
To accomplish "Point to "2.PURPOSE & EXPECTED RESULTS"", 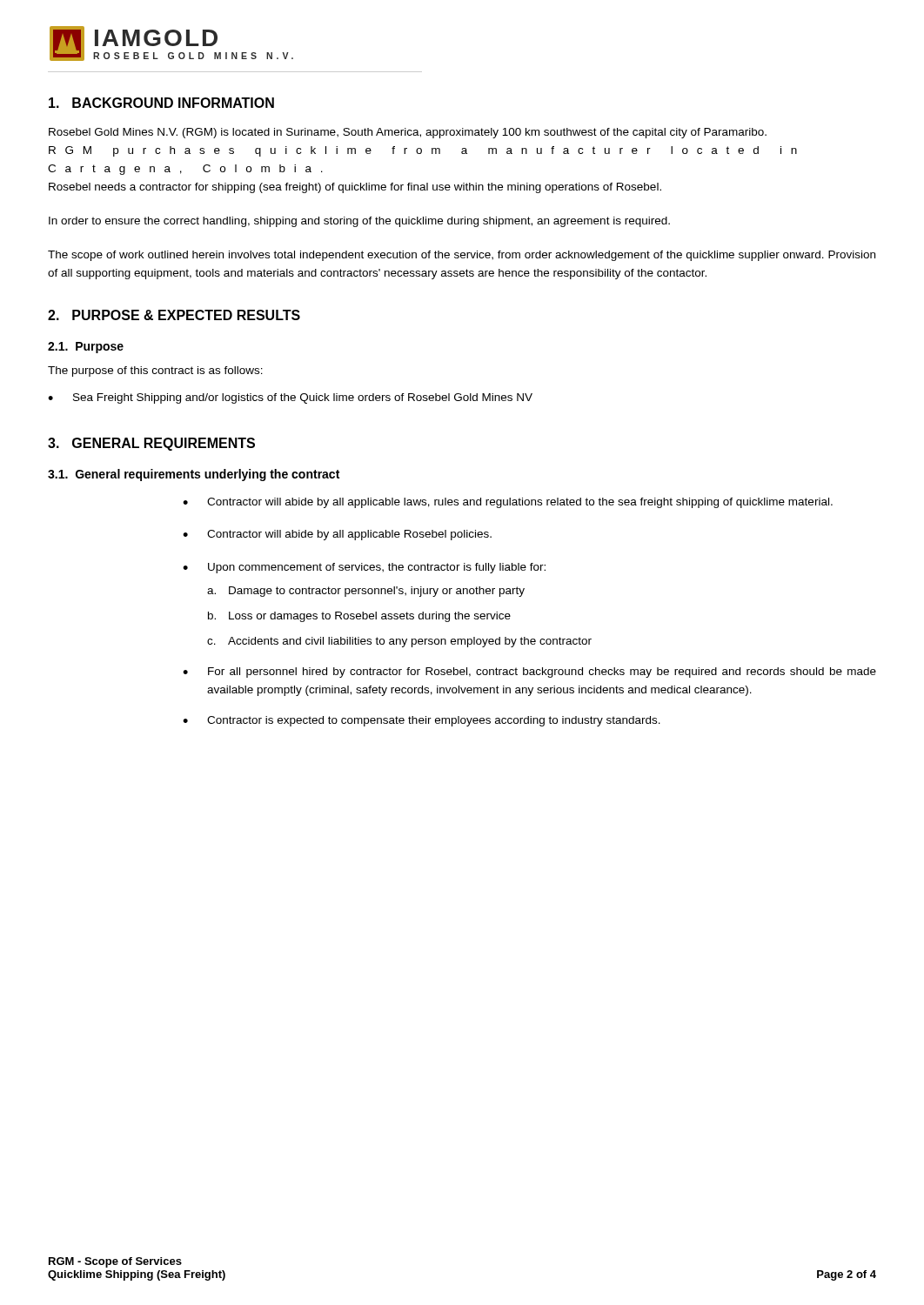I will [174, 316].
